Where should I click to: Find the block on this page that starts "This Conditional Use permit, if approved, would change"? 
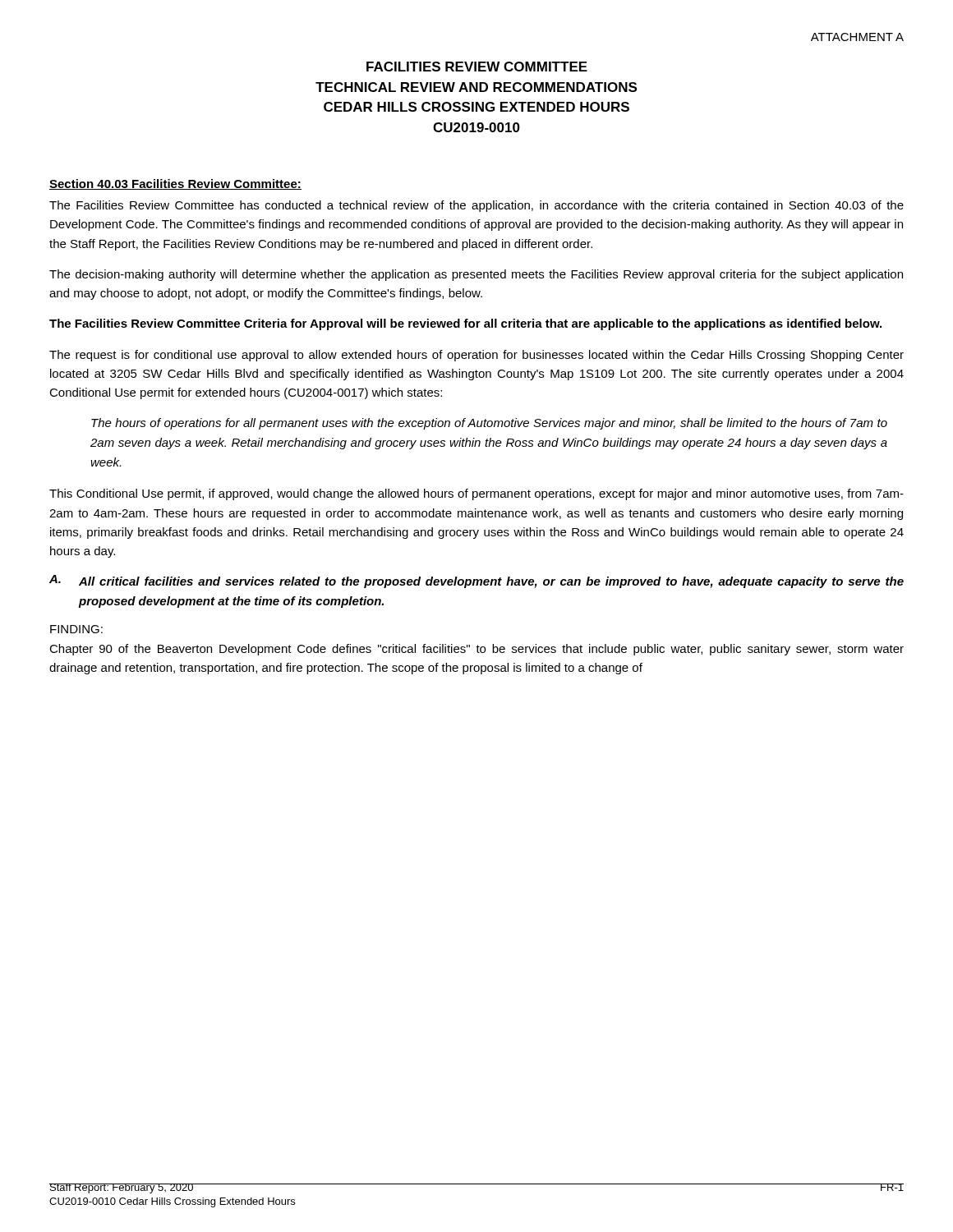point(476,522)
